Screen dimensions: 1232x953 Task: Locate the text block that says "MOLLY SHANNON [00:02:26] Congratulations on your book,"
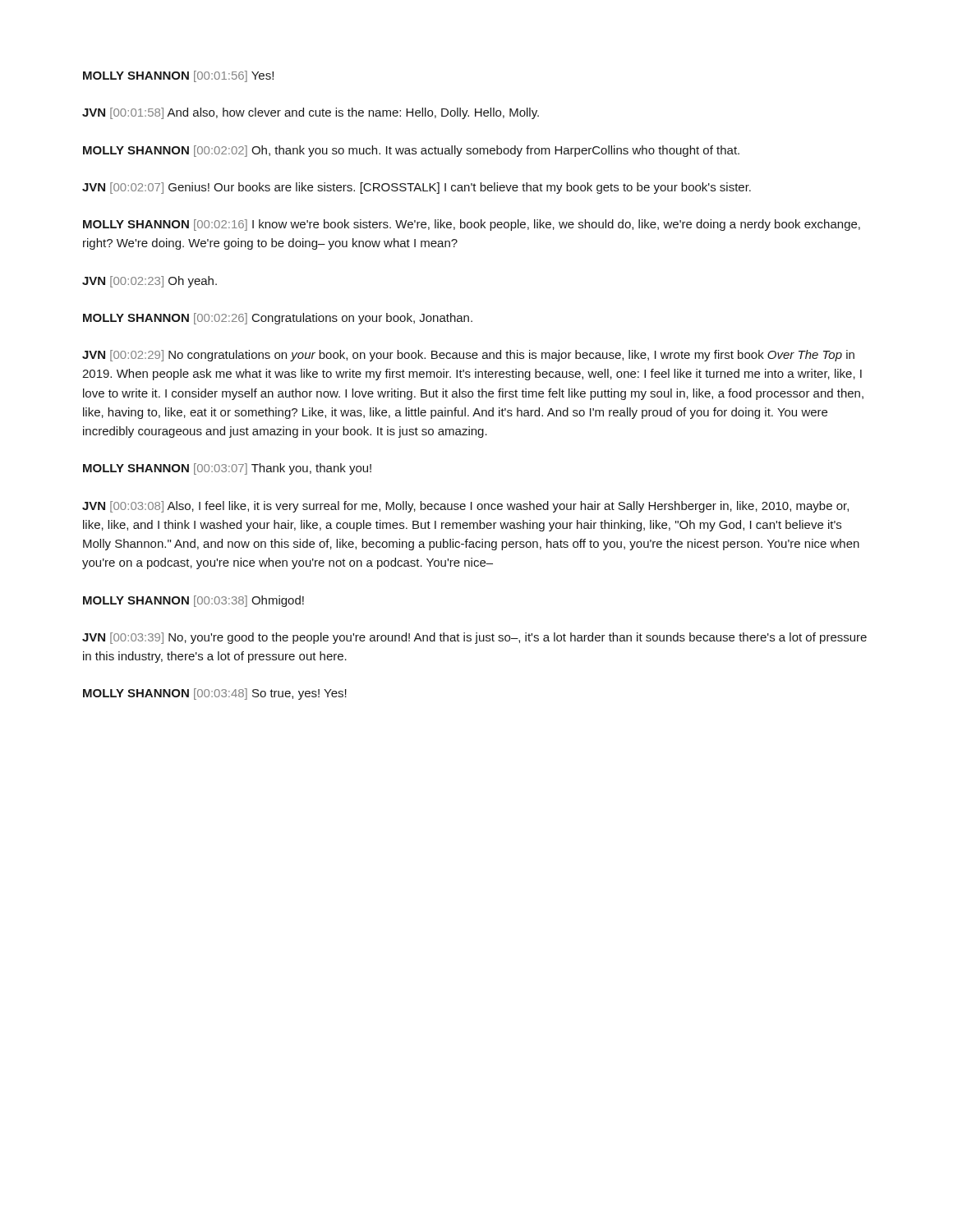click(x=278, y=317)
